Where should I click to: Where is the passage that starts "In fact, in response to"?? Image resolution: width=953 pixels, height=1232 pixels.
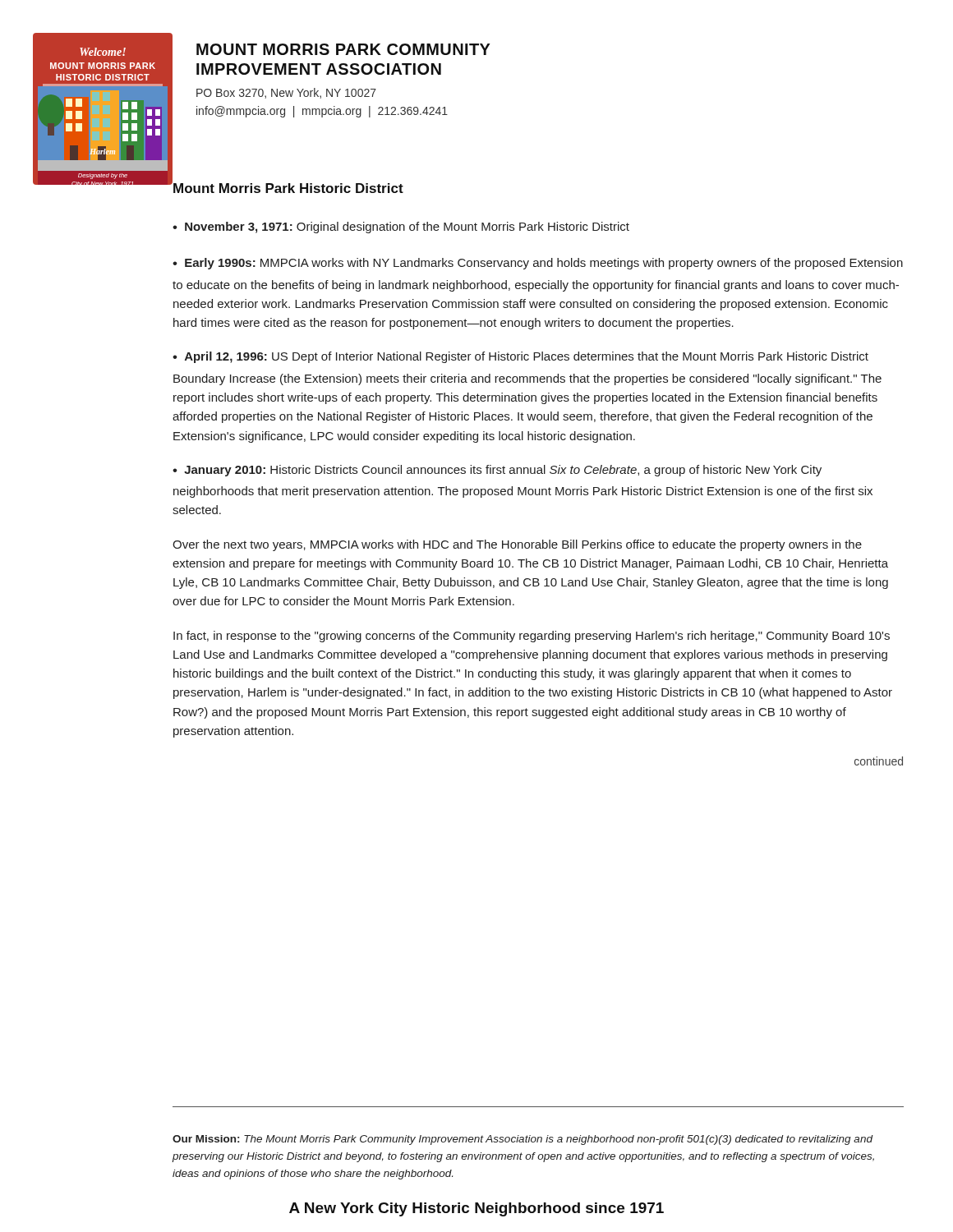tap(532, 683)
